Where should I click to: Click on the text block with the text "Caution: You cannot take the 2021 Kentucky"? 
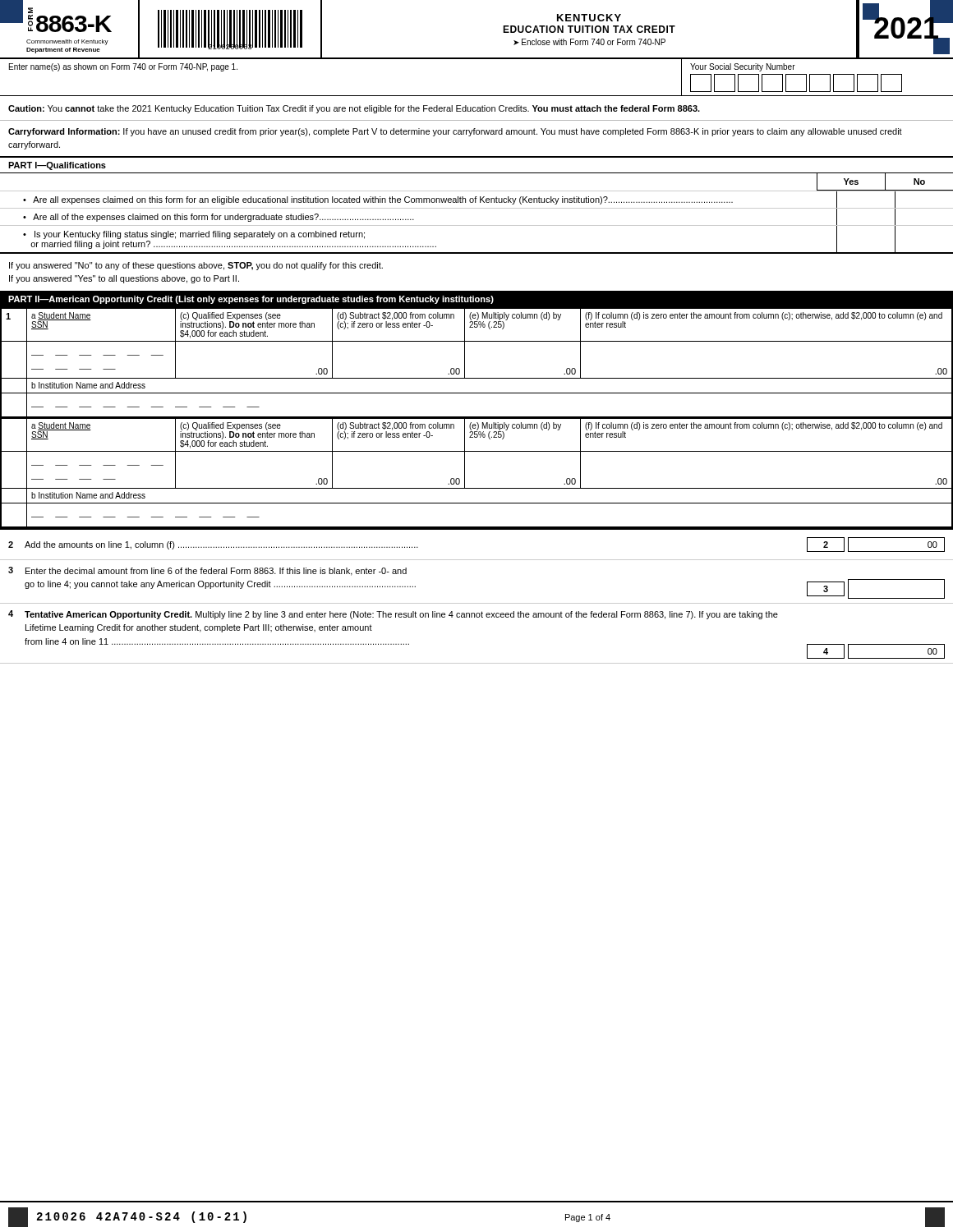pyautogui.click(x=354, y=109)
